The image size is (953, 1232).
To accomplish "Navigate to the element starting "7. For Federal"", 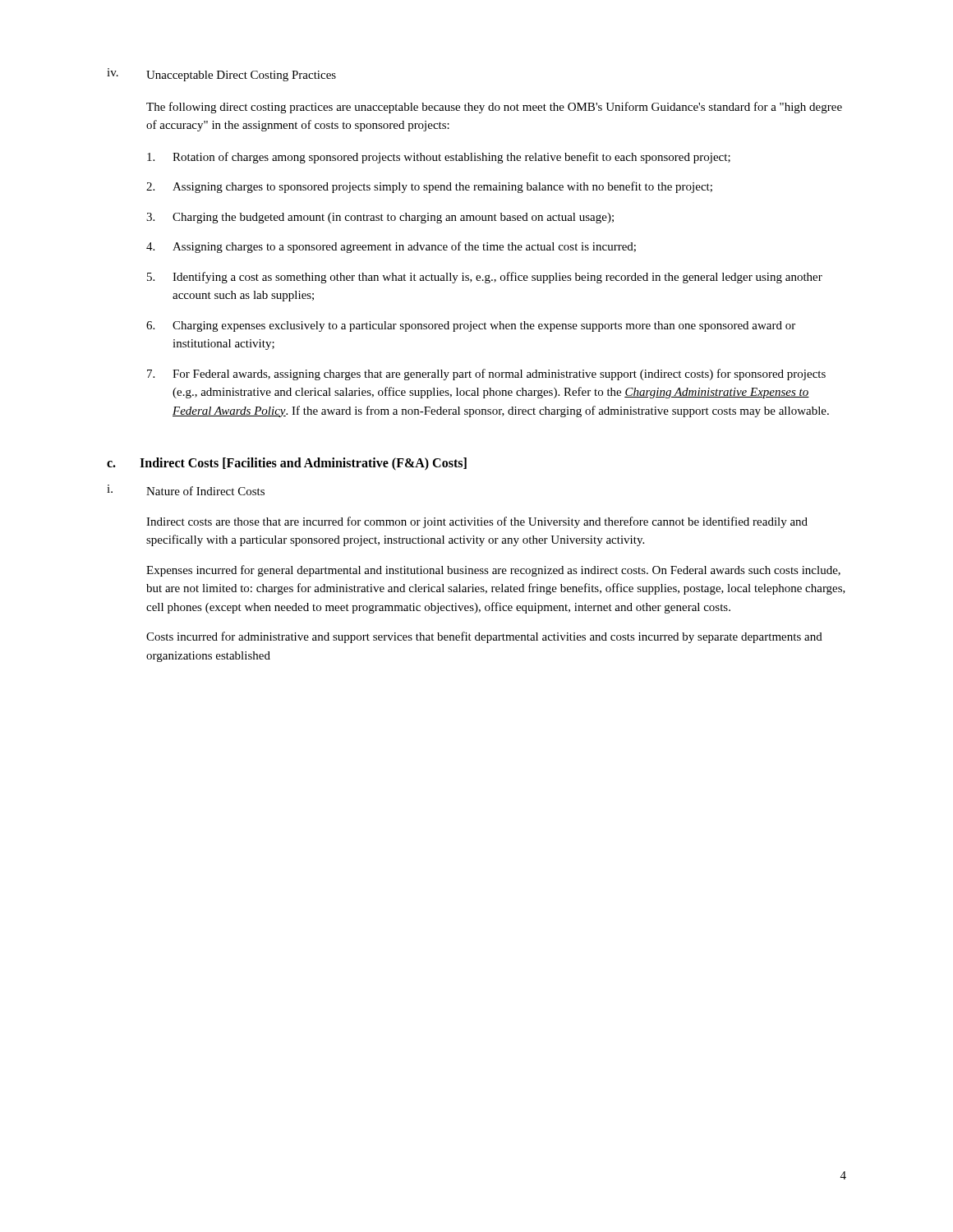I will tap(496, 392).
